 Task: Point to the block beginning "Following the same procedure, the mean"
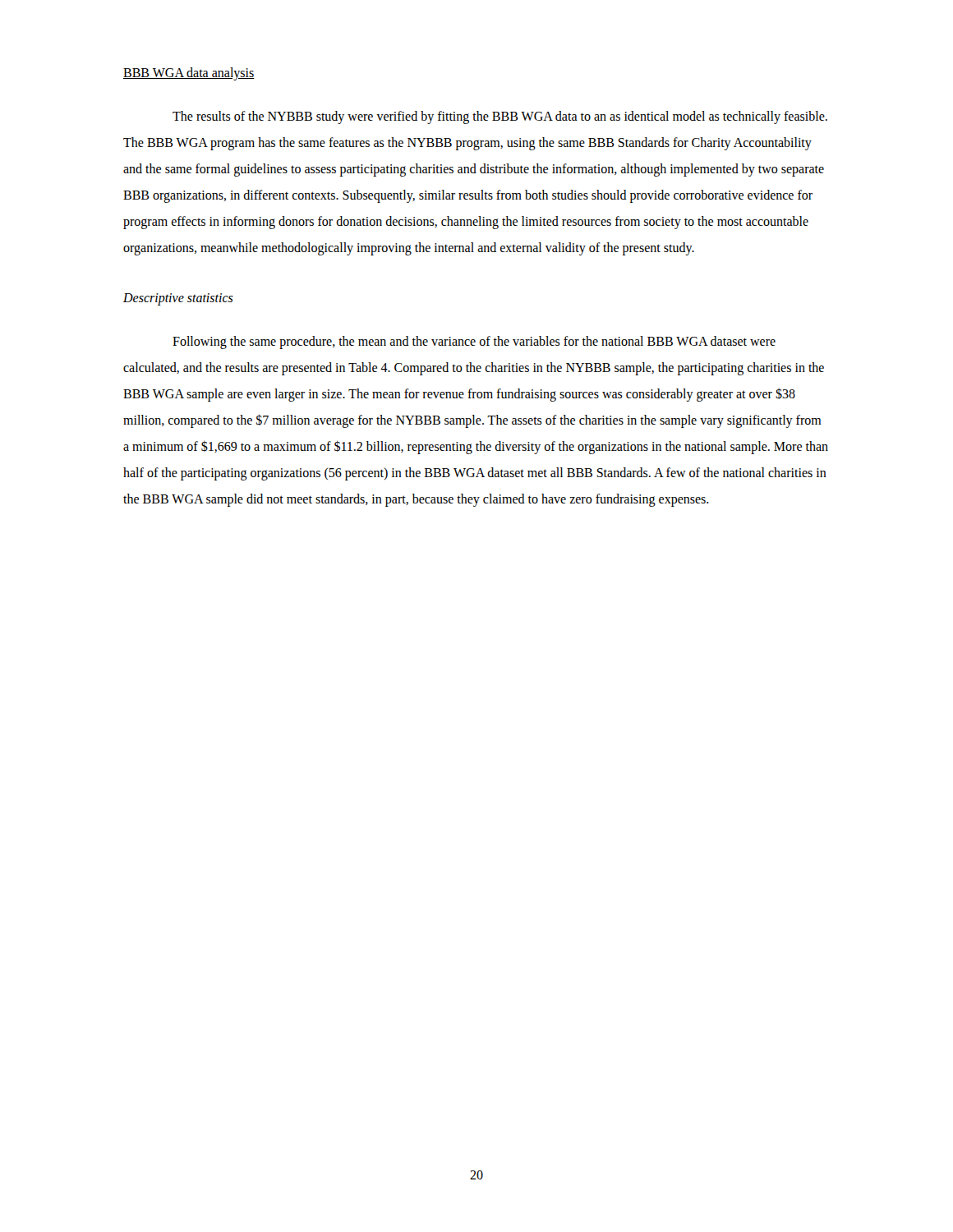(x=476, y=420)
